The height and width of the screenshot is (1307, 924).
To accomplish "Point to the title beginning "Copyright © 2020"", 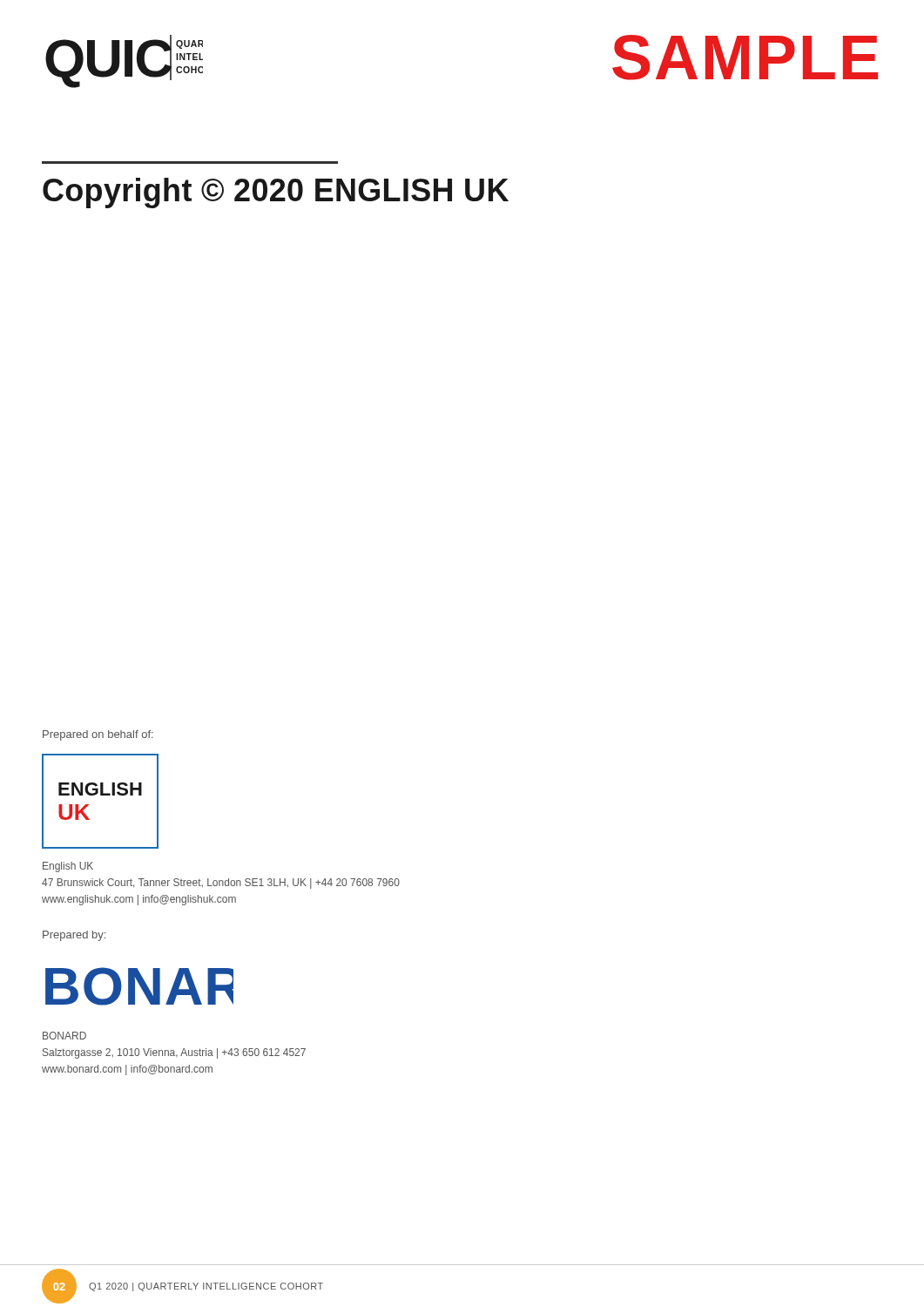I will [275, 190].
